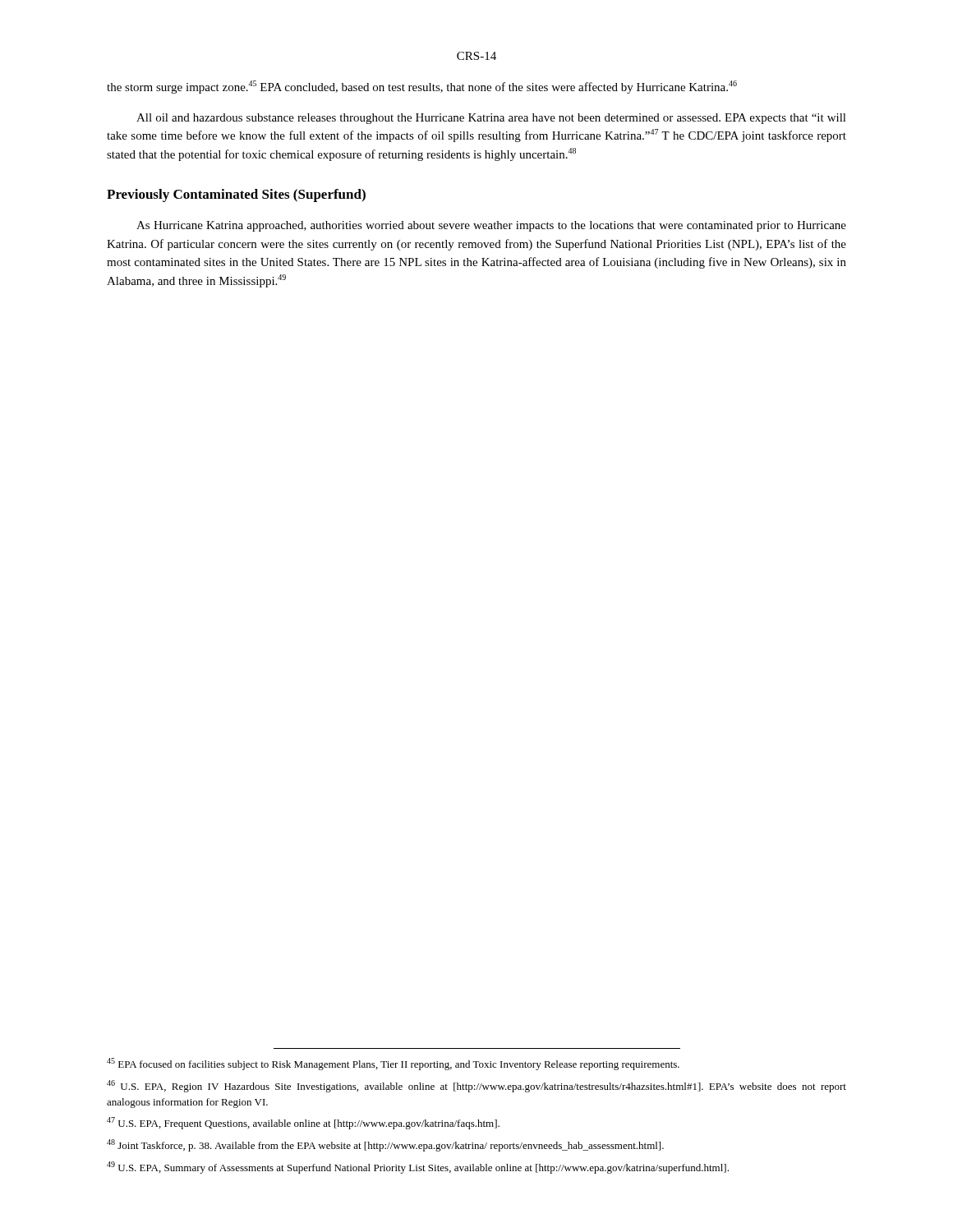Select the block starting "45 EPA focused on facilities subject to"
The width and height of the screenshot is (953, 1232).
click(393, 1064)
